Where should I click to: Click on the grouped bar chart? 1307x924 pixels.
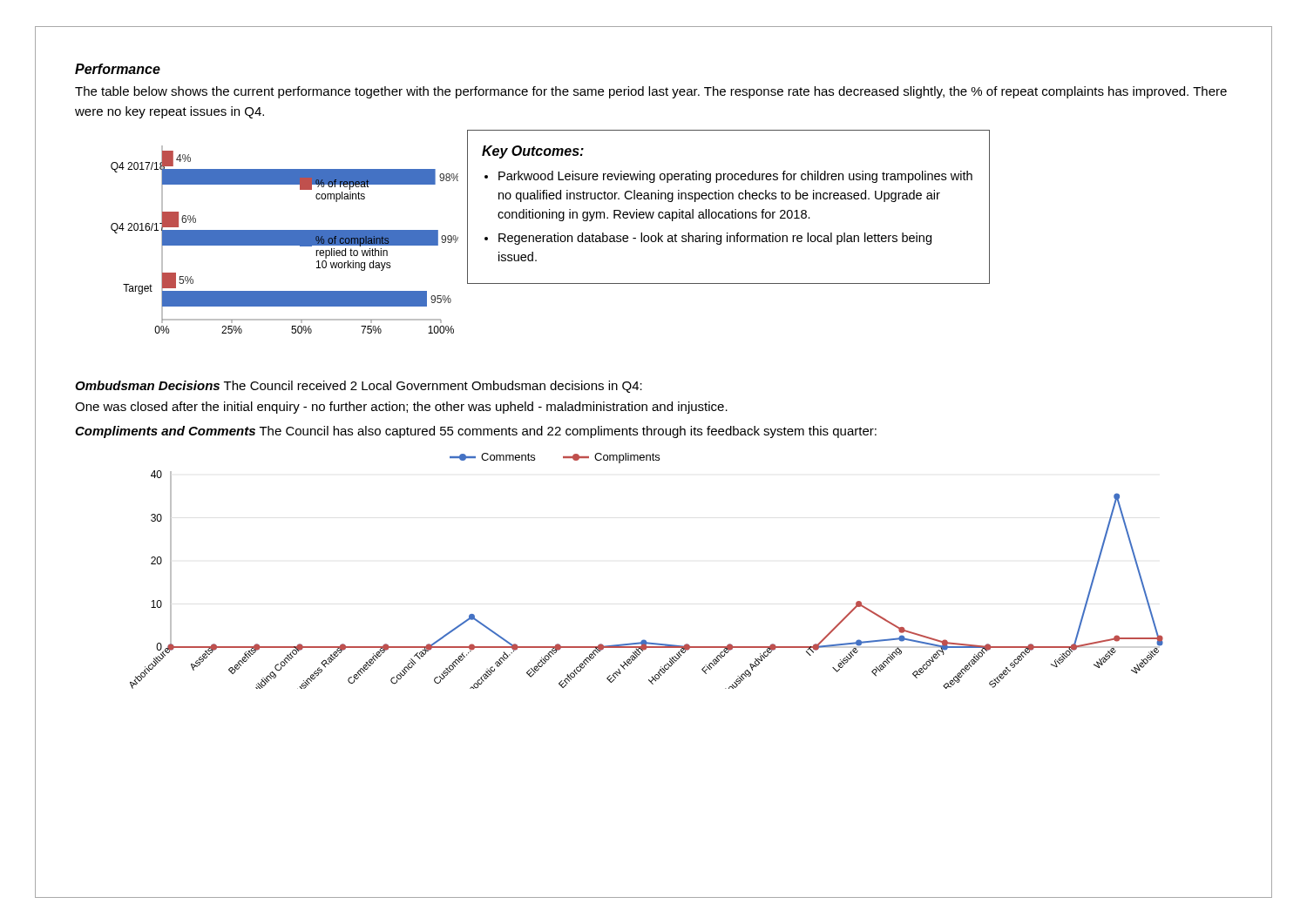click(x=258, y=246)
